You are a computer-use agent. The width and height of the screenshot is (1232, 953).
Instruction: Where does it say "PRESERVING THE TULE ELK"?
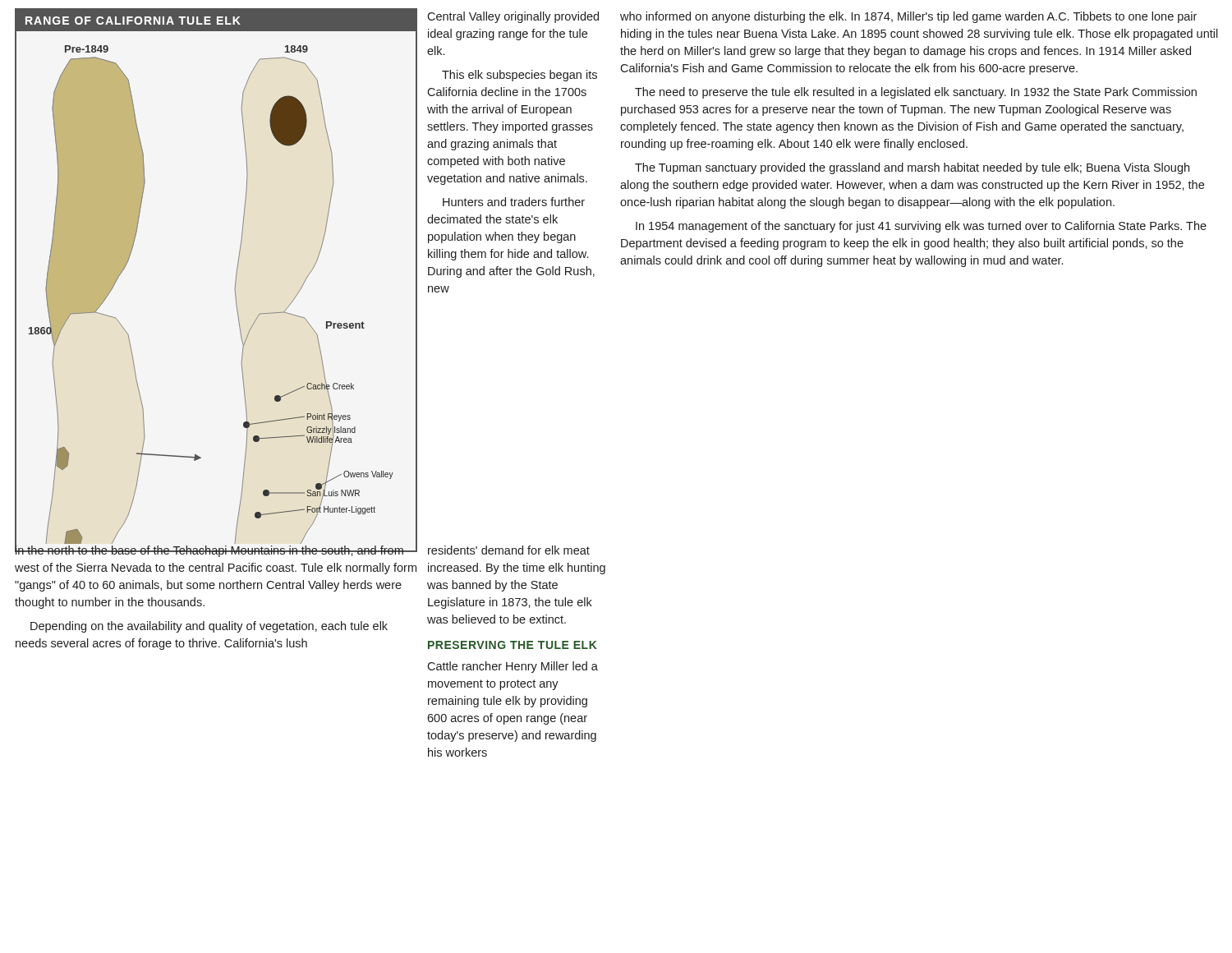point(512,645)
